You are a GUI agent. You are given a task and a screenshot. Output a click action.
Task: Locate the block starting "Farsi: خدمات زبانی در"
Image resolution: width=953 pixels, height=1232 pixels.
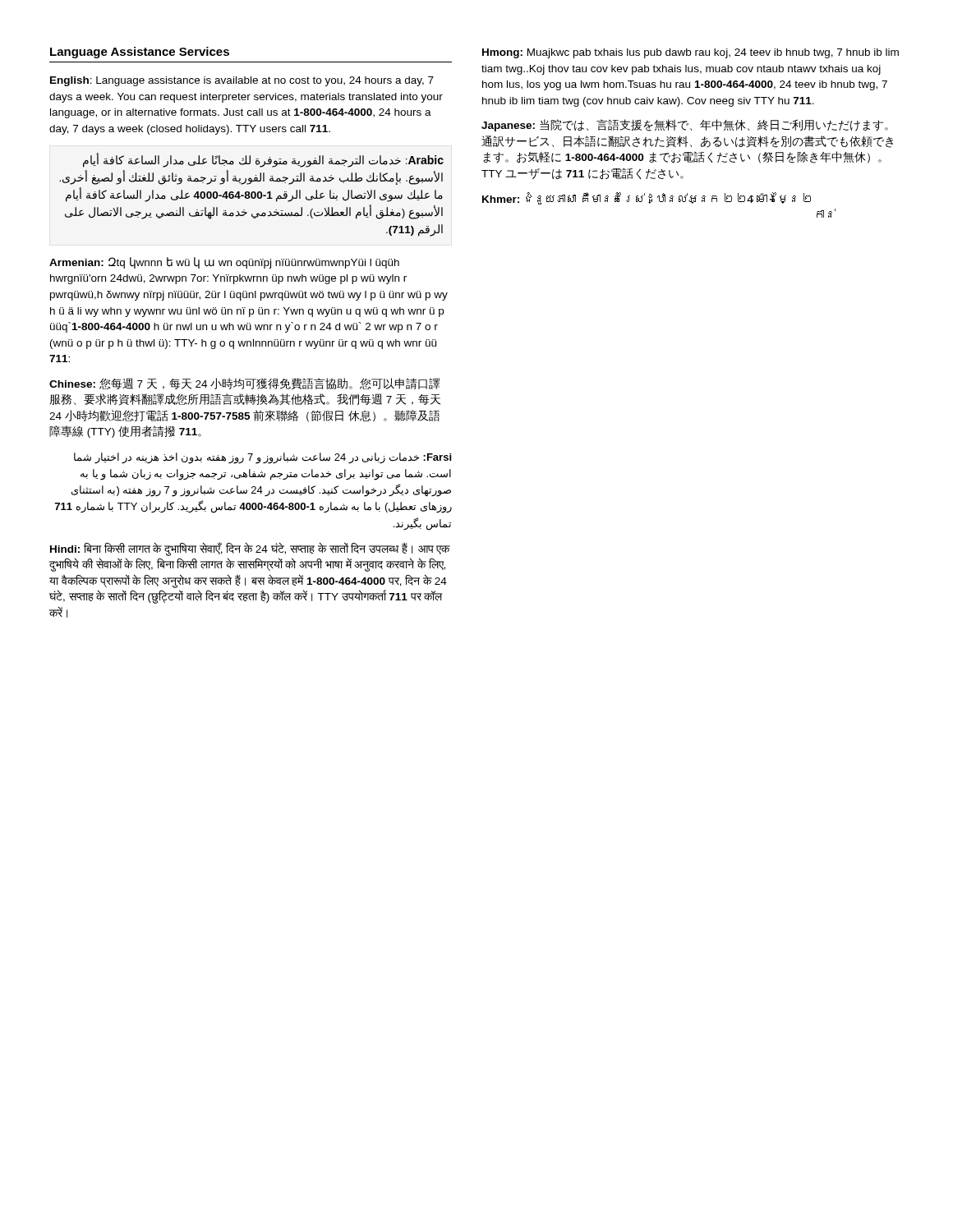point(253,490)
